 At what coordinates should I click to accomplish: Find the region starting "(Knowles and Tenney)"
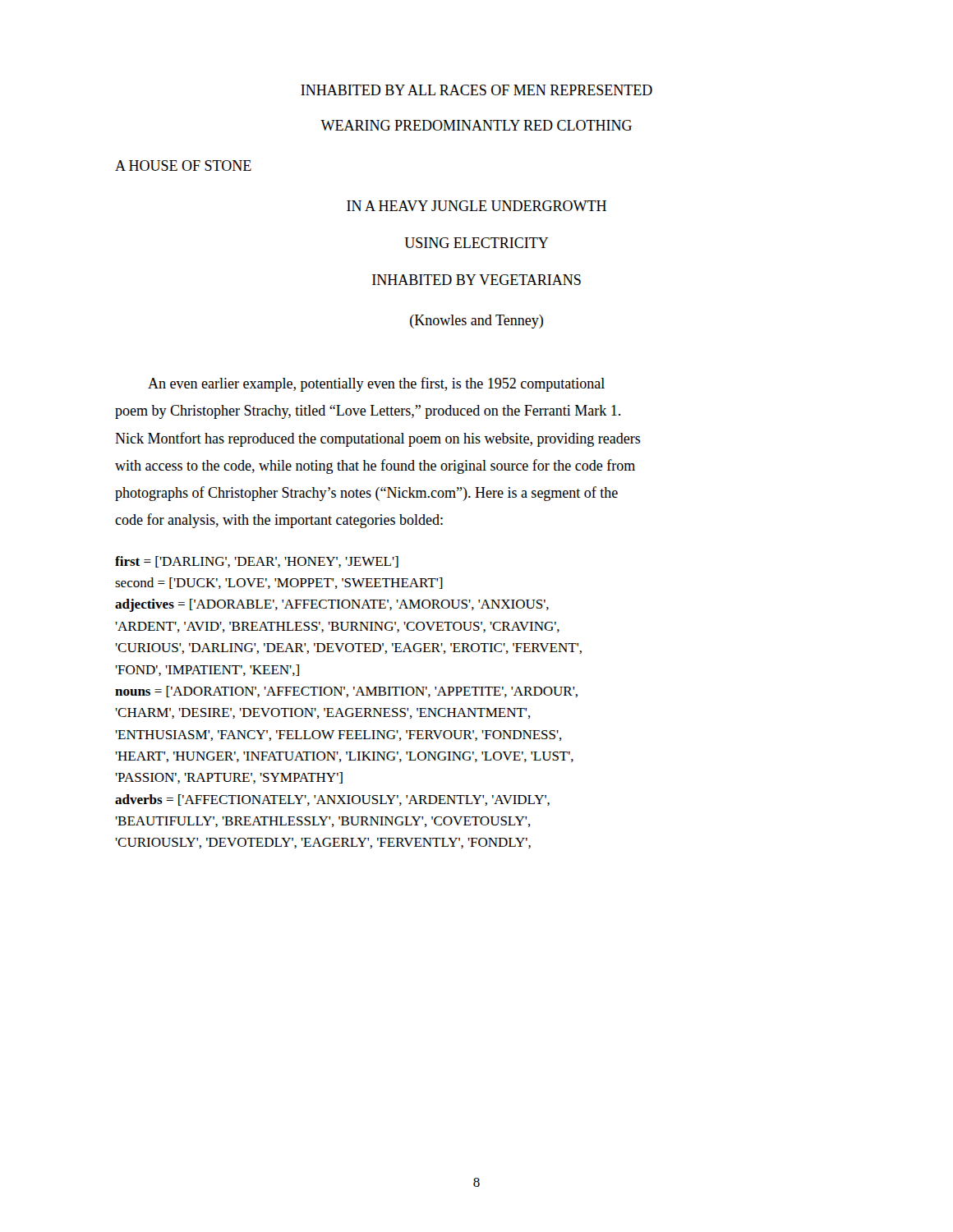point(476,320)
